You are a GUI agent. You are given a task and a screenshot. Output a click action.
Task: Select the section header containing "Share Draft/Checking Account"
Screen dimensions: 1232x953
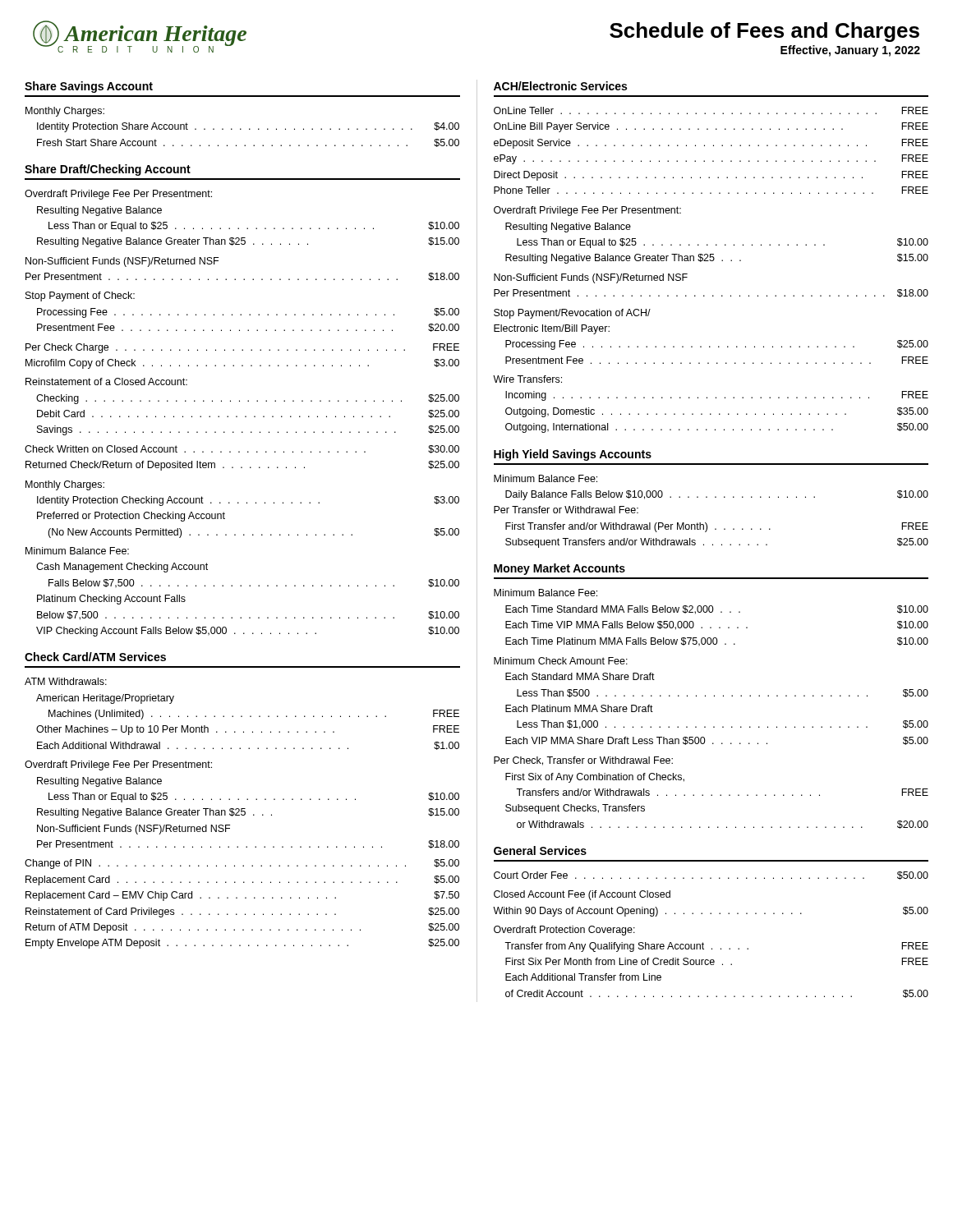(108, 169)
